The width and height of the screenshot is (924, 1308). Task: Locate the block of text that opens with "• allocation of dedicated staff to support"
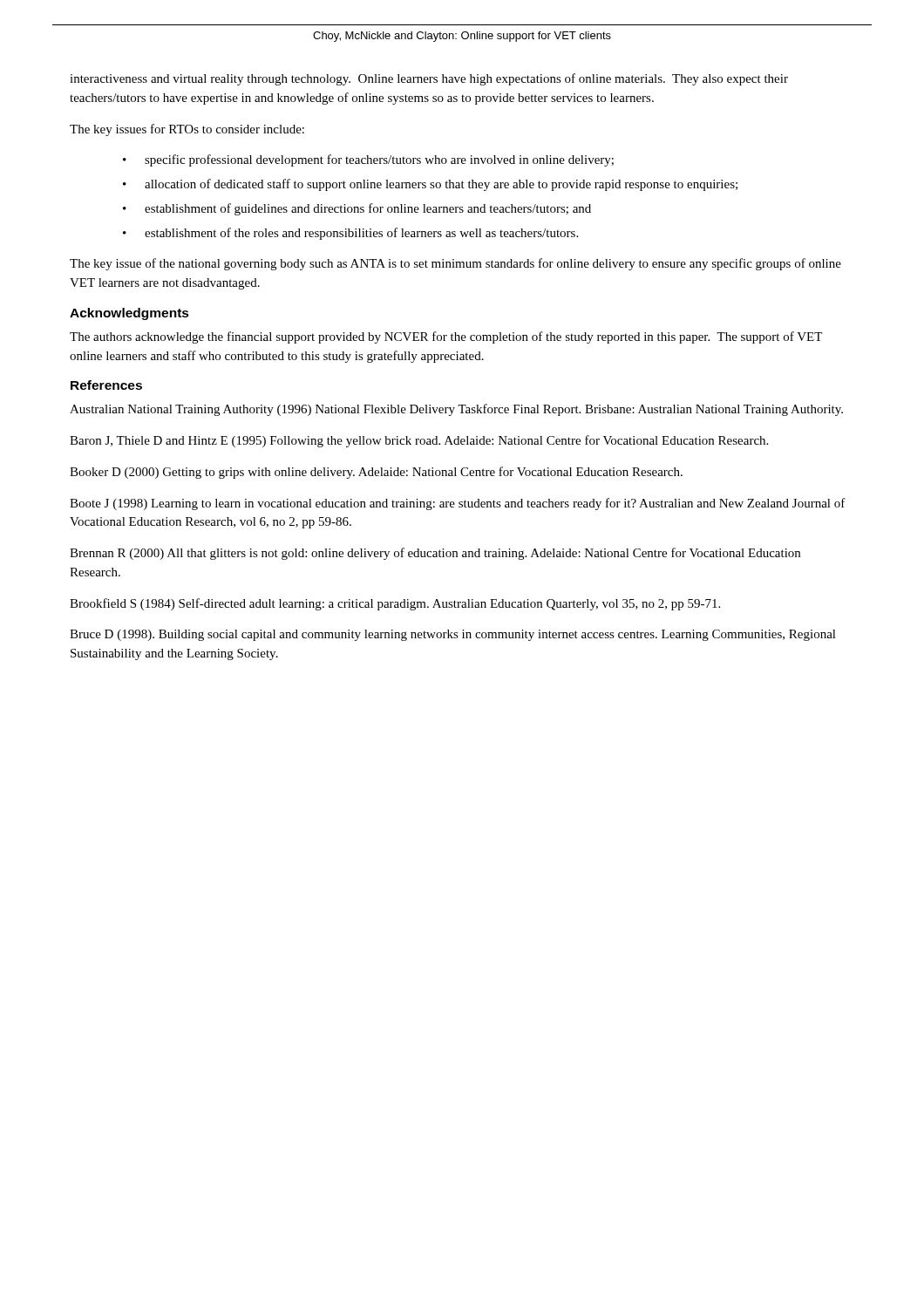pos(430,185)
